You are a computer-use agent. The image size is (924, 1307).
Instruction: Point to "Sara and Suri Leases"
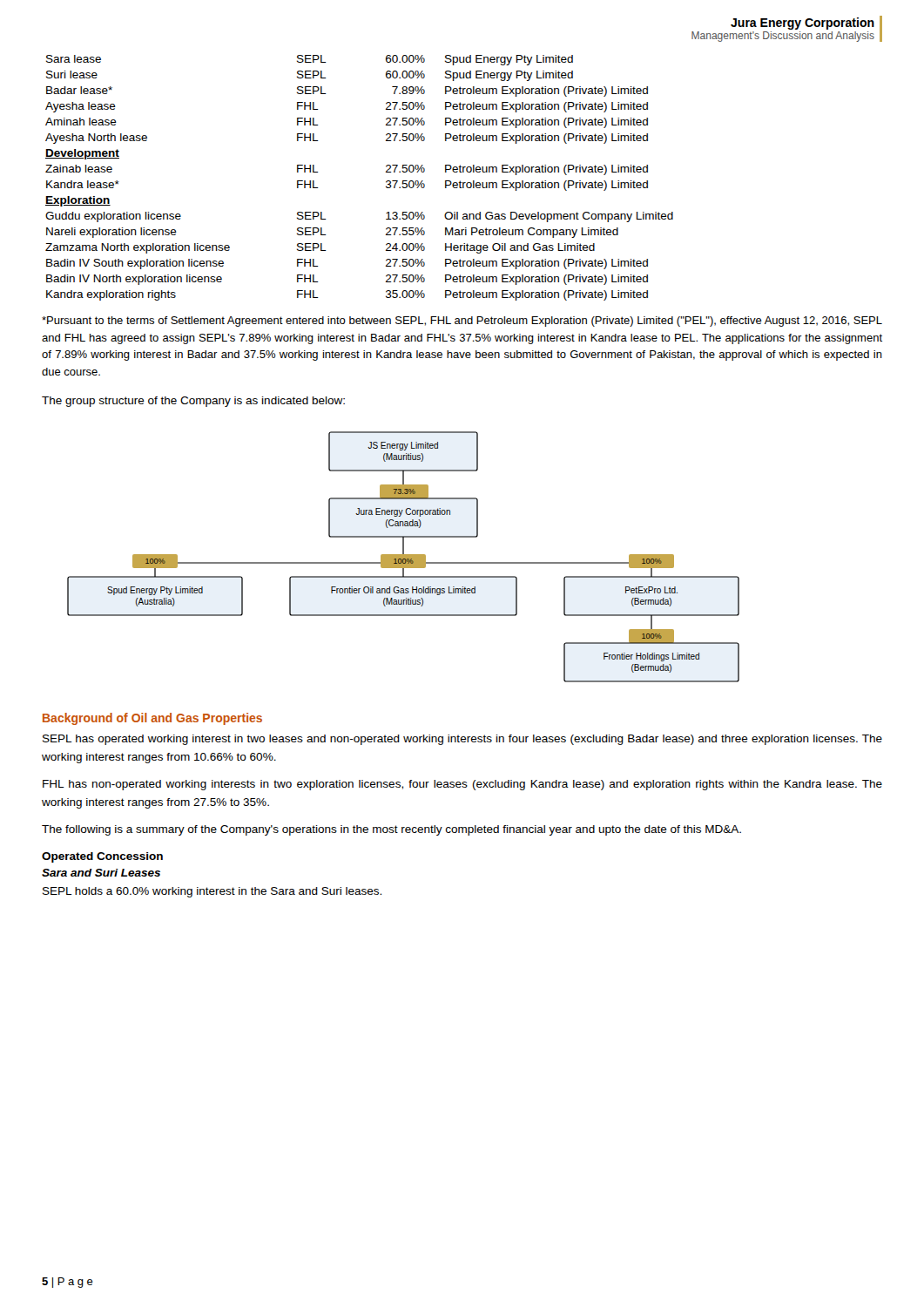(x=101, y=873)
